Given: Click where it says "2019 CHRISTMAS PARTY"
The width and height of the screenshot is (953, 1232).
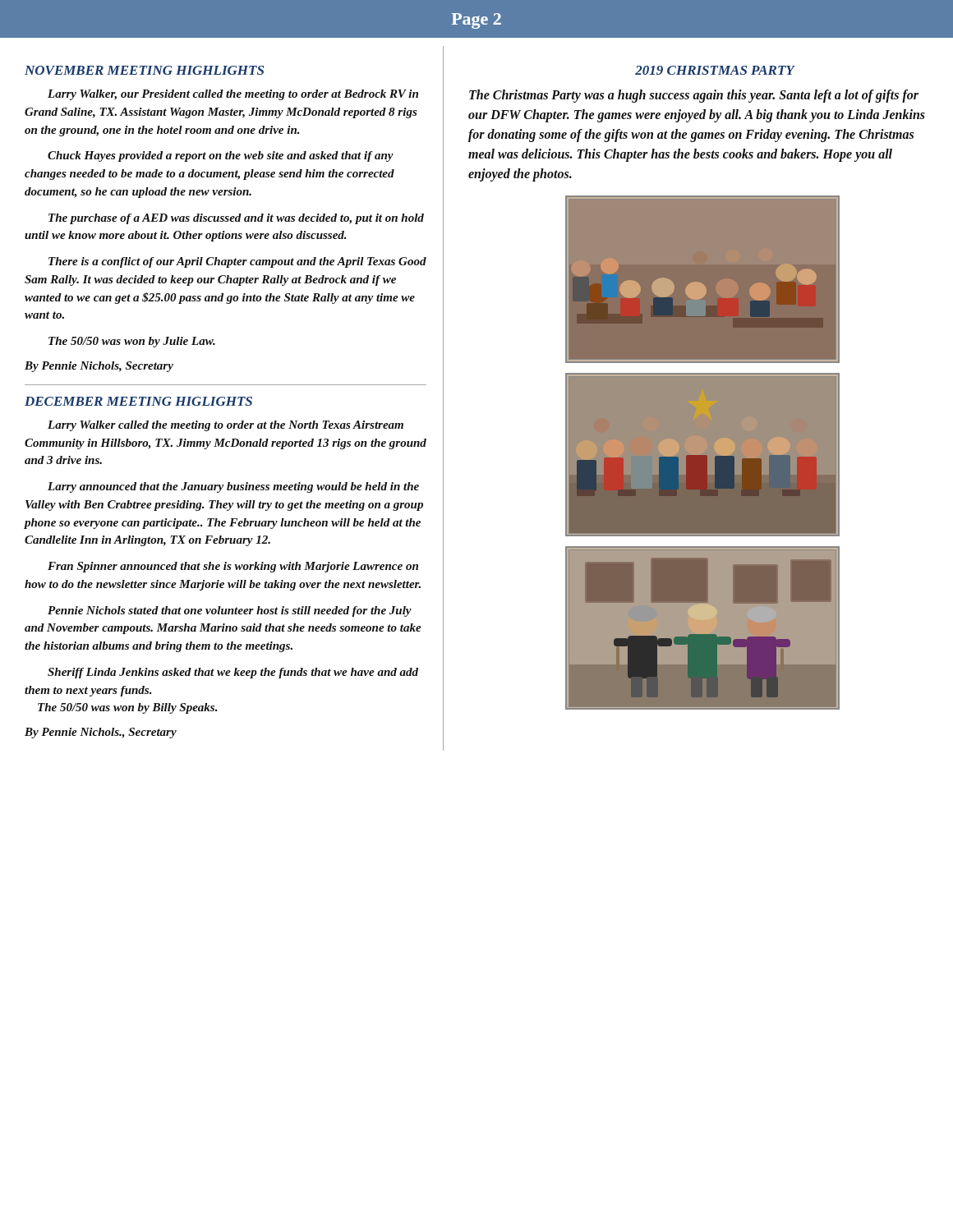Looking at the screenshot, I should tap(715, 70).
